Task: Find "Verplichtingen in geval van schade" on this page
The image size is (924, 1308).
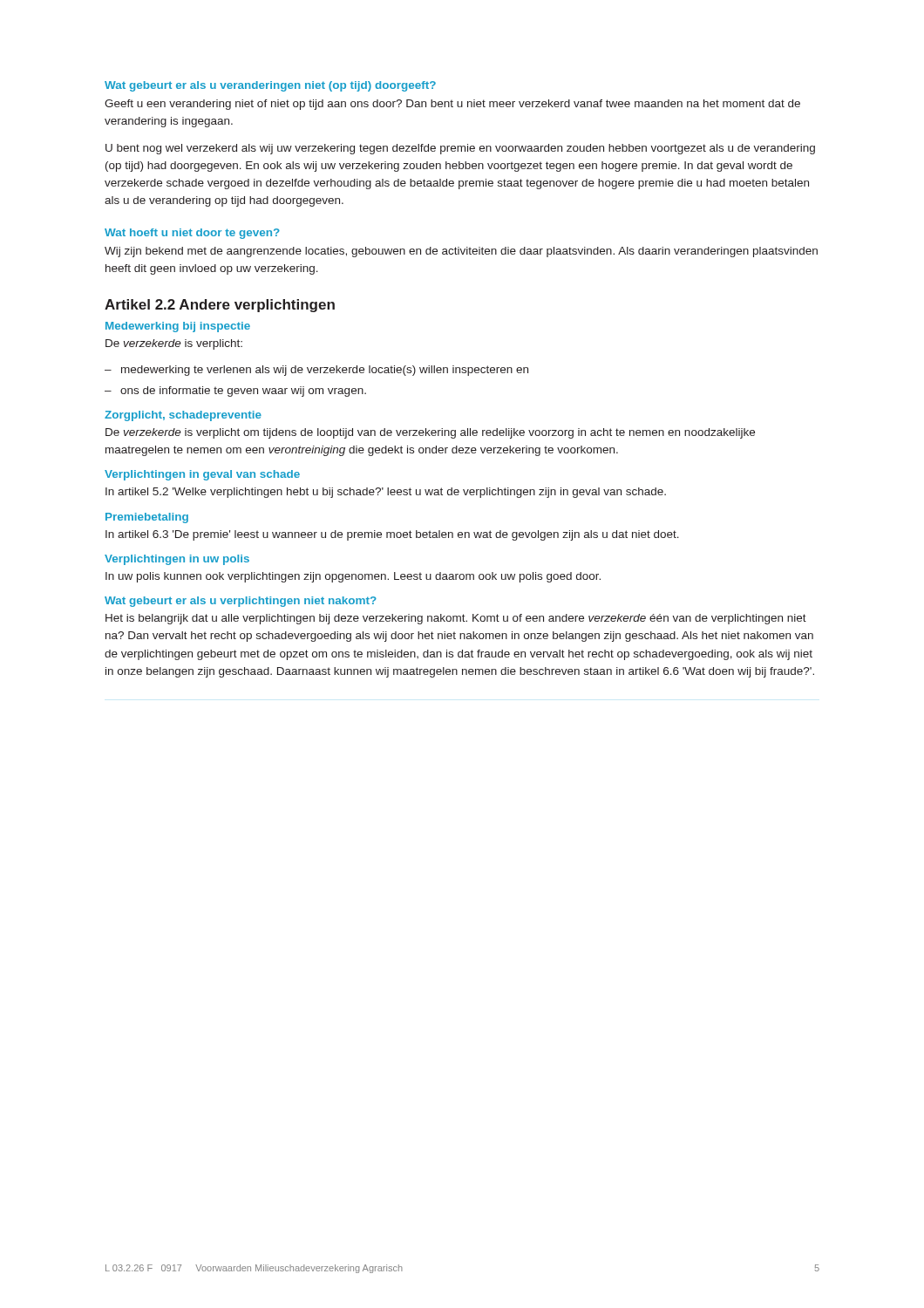Action: tap(202, 474)
